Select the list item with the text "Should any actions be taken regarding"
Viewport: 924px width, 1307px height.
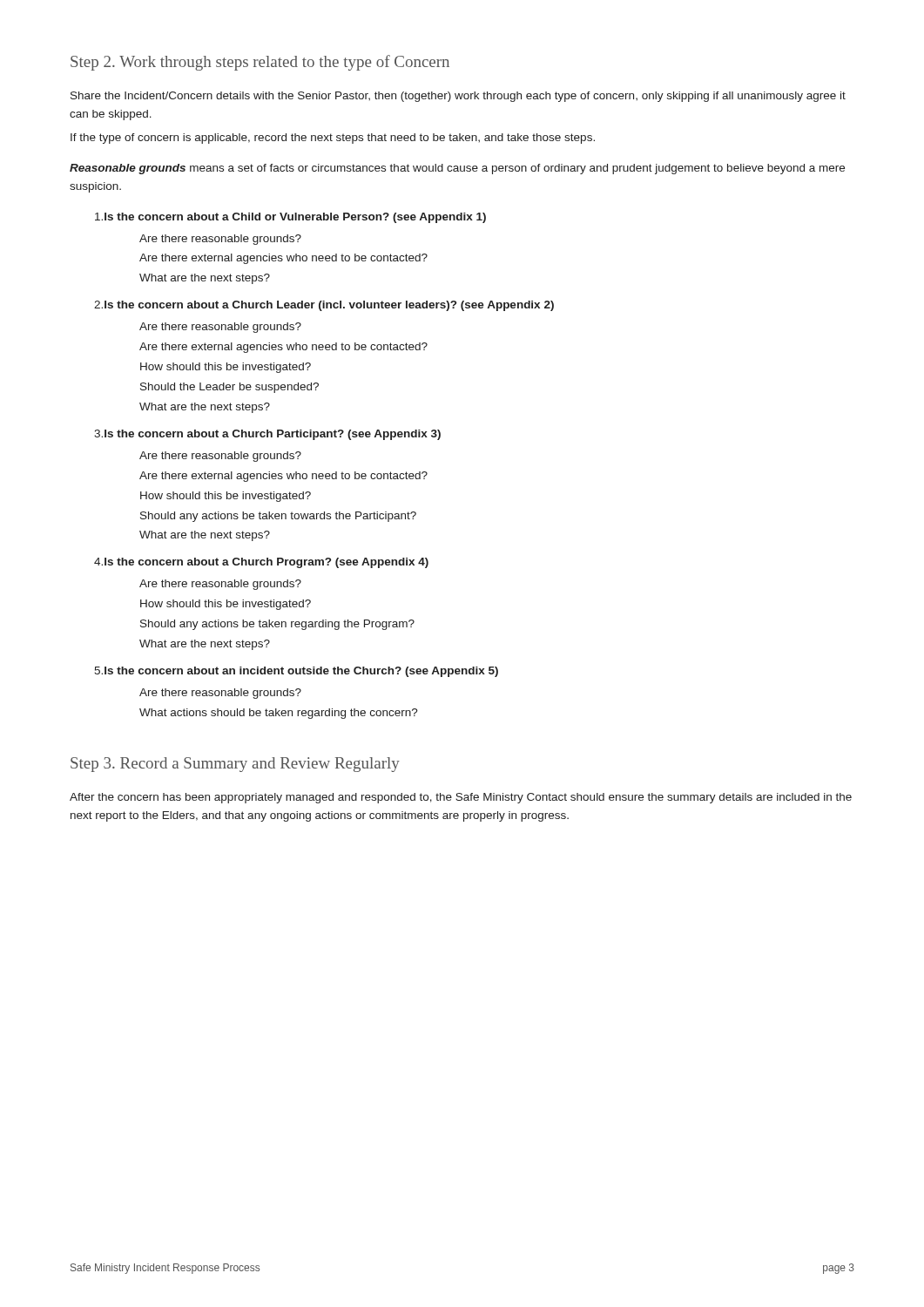277,624
